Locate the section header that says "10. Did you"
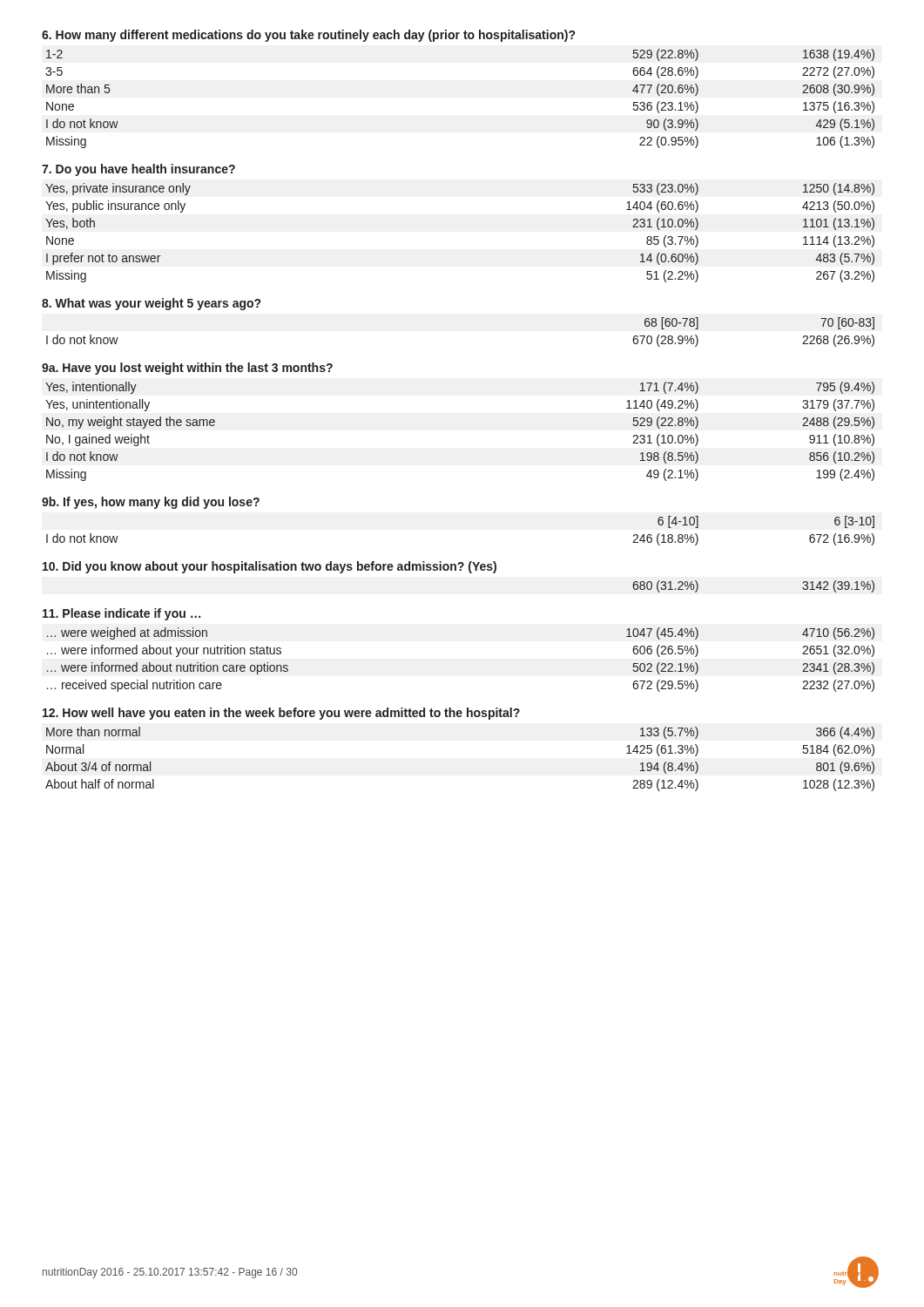This screenshot has height=1307, width=924. (269, 566)
